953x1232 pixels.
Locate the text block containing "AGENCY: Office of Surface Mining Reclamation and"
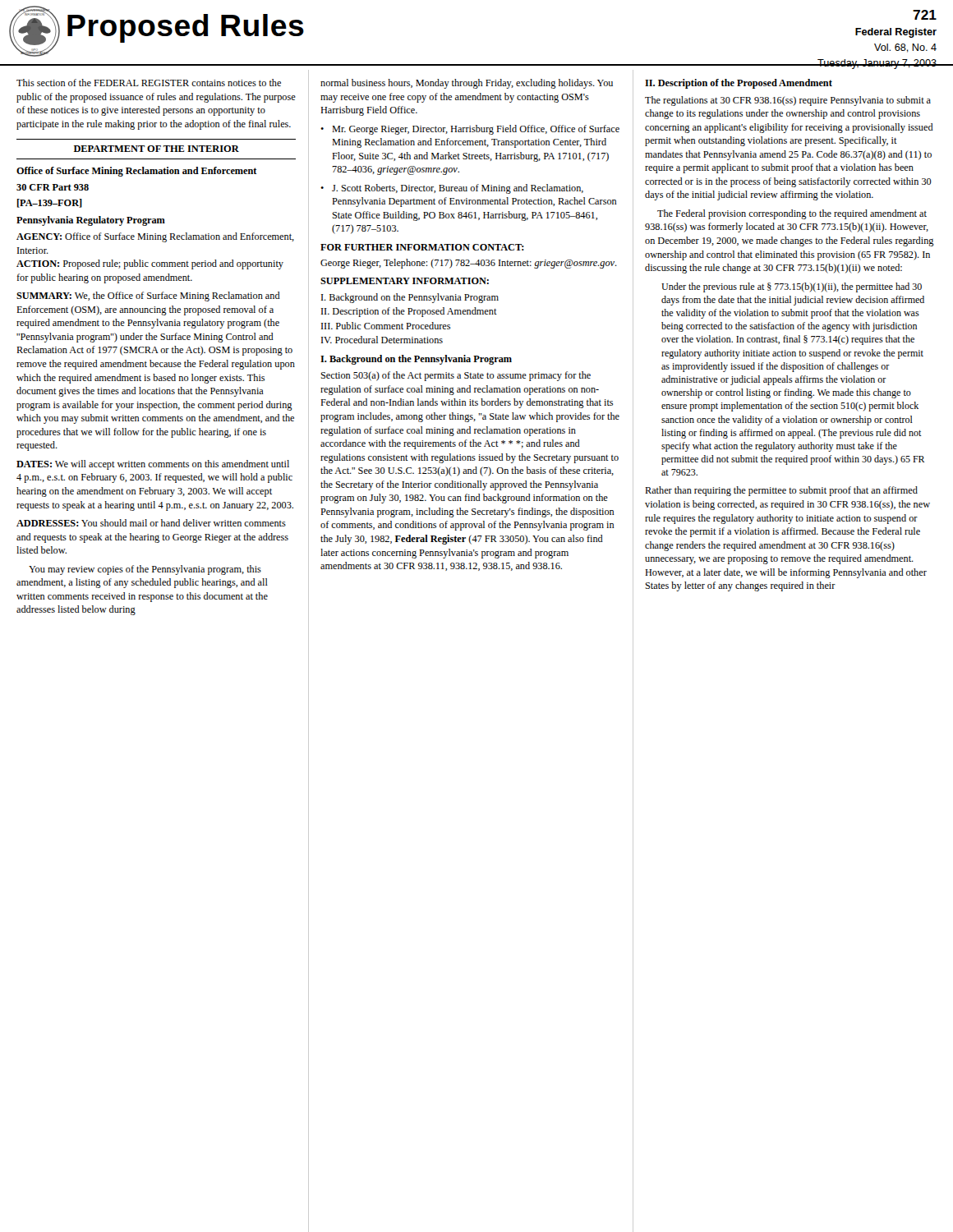155,257
